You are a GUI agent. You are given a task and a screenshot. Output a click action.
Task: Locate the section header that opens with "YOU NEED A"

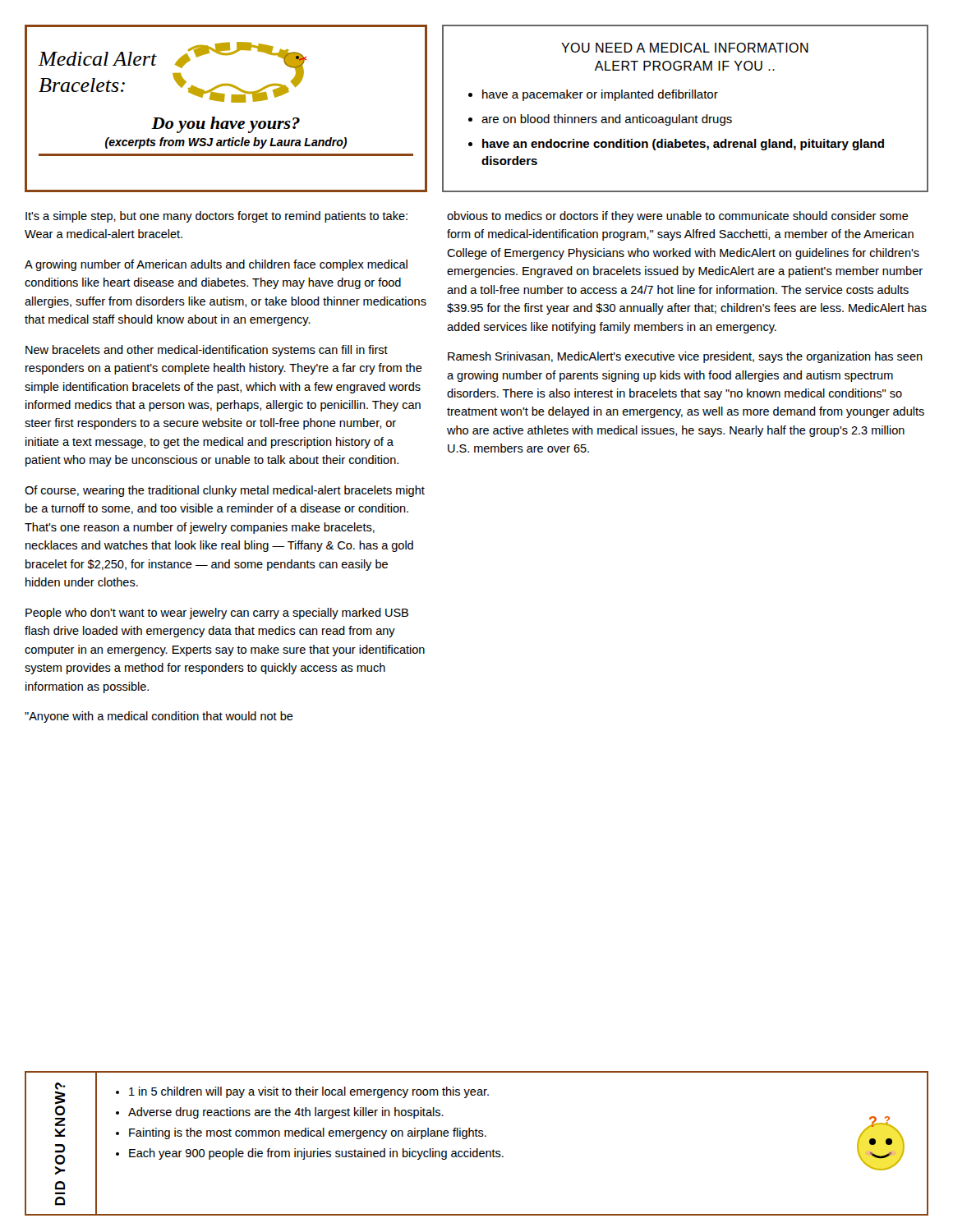click(685, 104)
